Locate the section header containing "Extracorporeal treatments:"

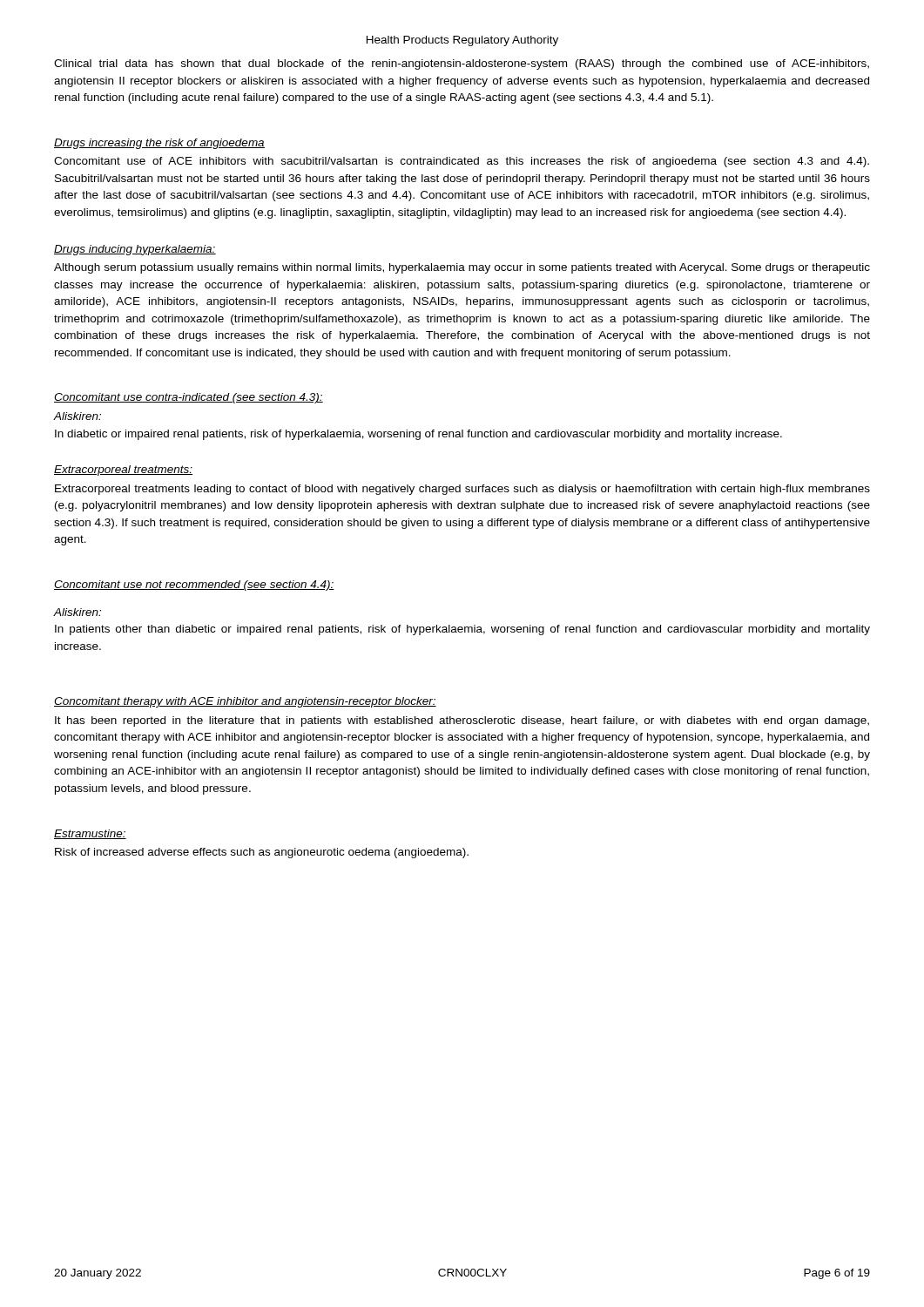[x=123, y=469]
